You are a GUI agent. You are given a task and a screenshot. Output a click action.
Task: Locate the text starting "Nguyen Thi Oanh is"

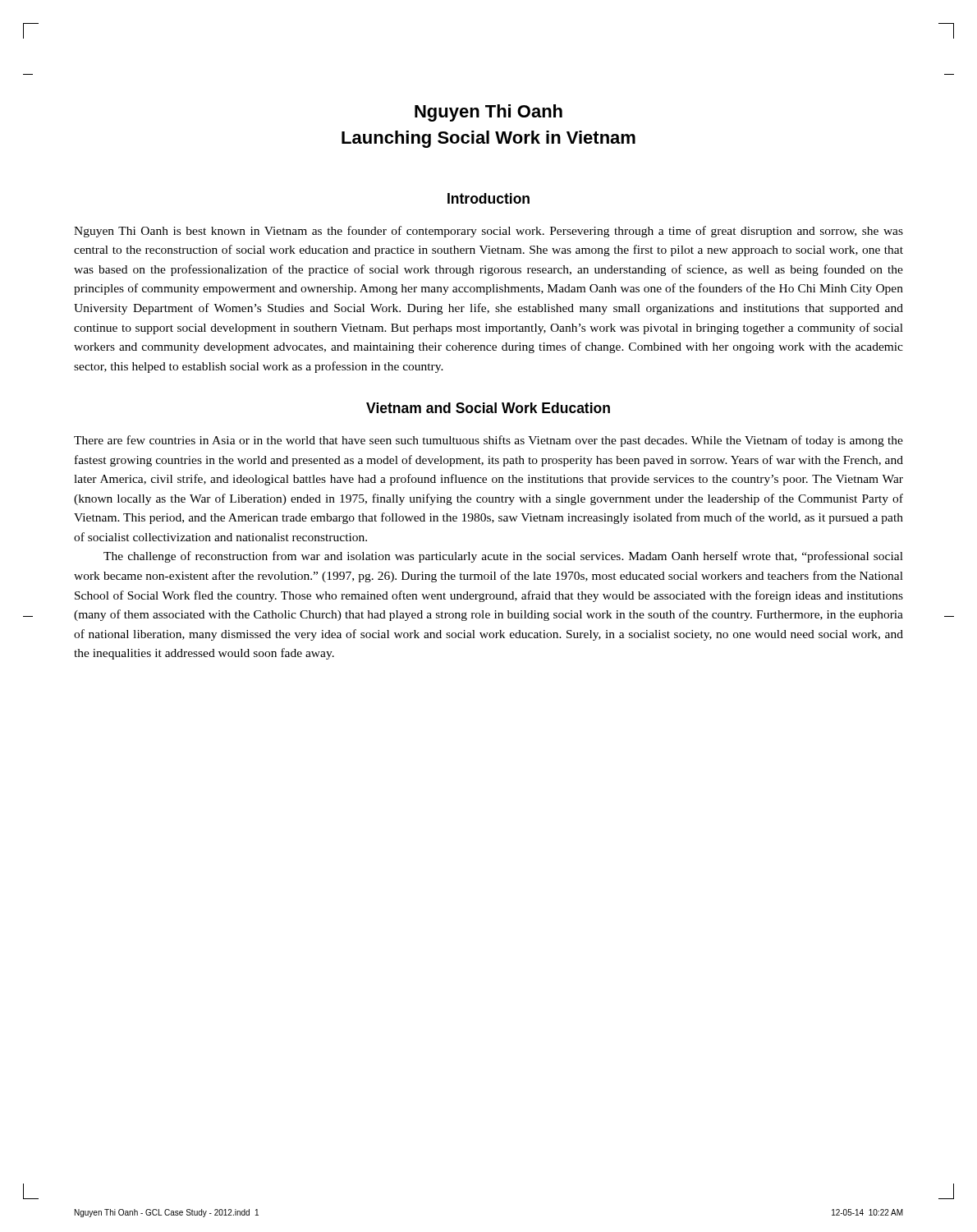[488, 298]
